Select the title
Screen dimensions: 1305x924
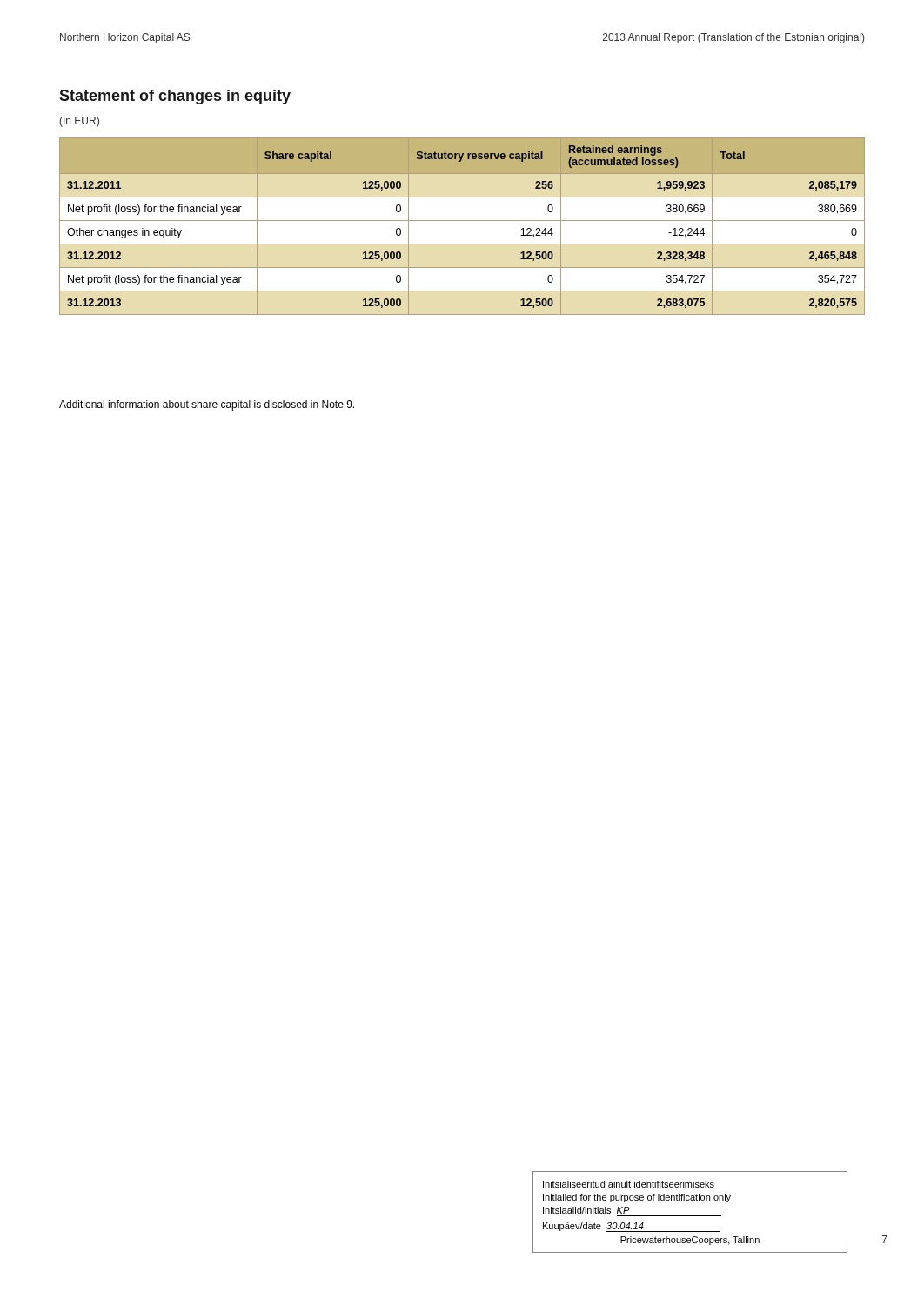click(175, 96)
